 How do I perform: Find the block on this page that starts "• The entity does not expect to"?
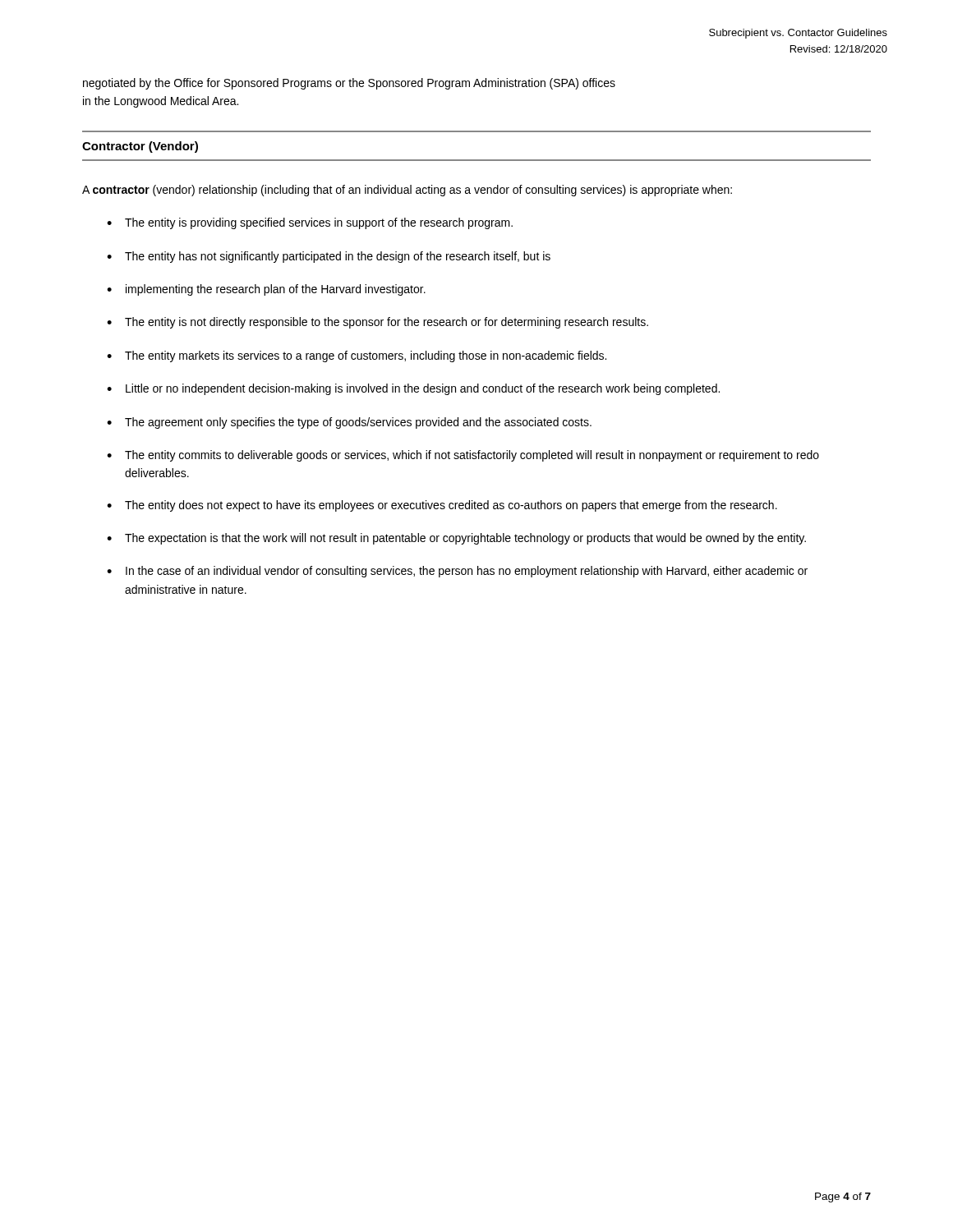tap(489, 506)
